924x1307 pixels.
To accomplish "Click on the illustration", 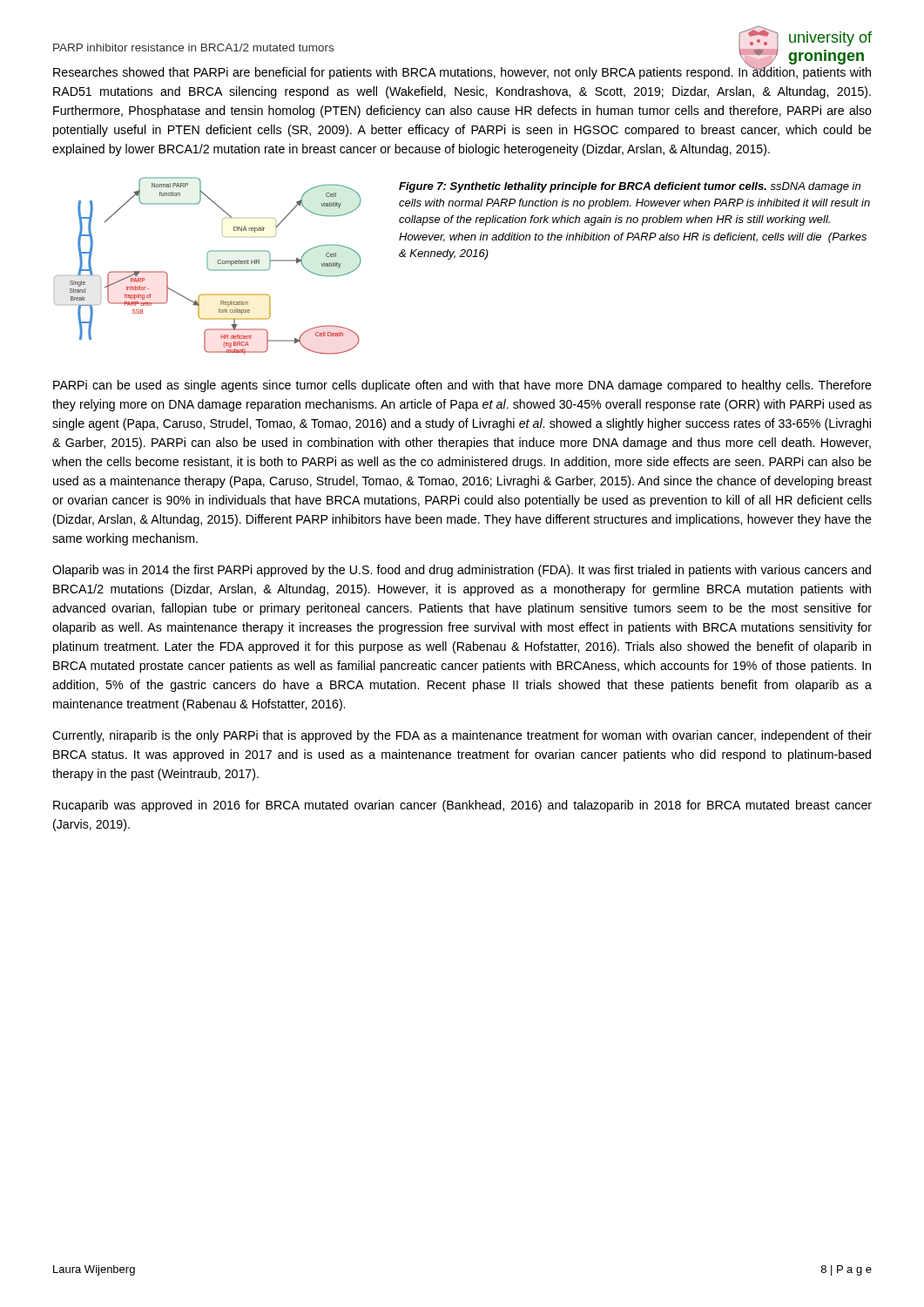I will coord(218,267).
